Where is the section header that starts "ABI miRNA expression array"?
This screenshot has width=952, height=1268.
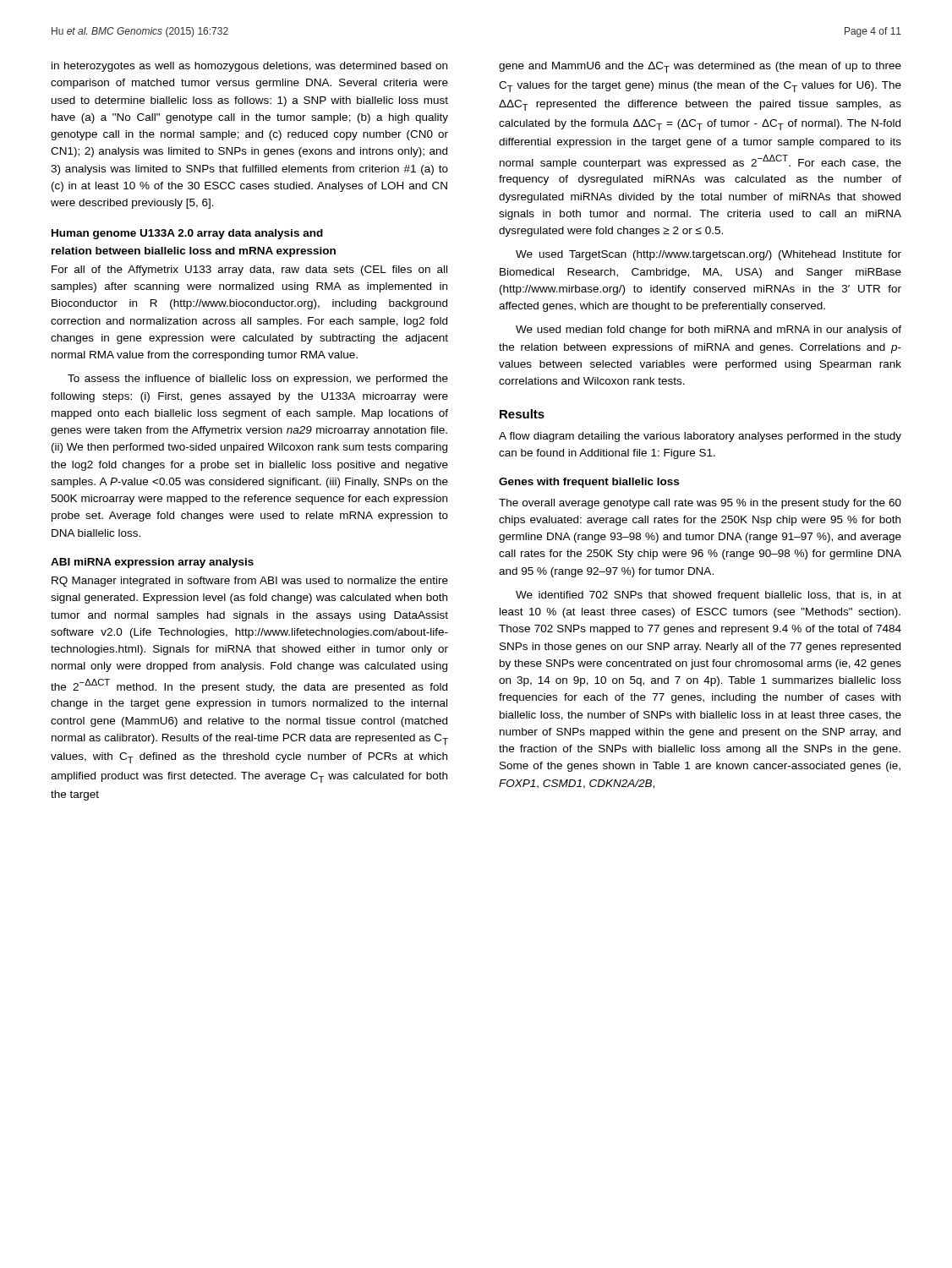(152, 561)
